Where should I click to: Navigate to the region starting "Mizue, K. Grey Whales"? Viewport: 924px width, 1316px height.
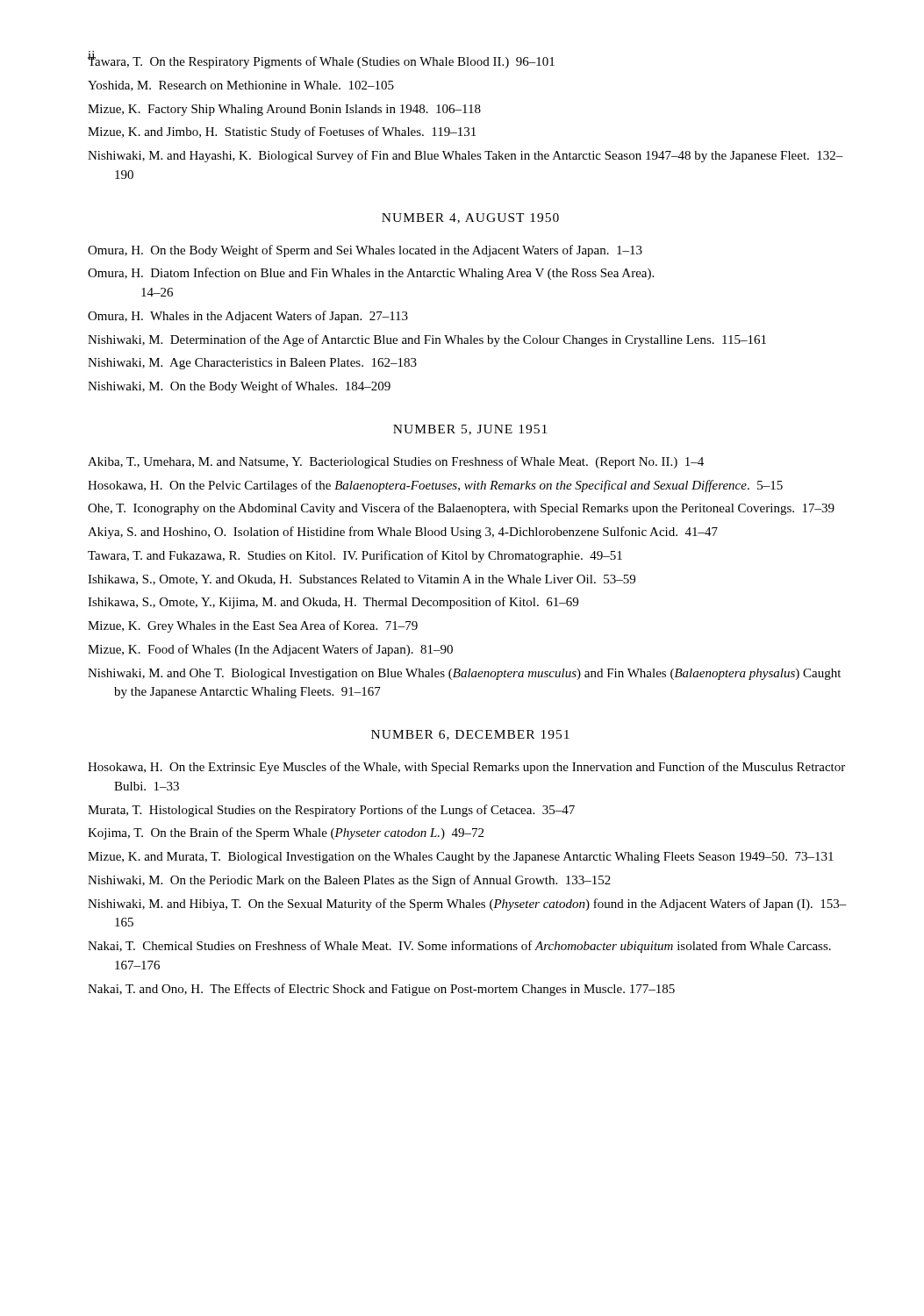253,626
